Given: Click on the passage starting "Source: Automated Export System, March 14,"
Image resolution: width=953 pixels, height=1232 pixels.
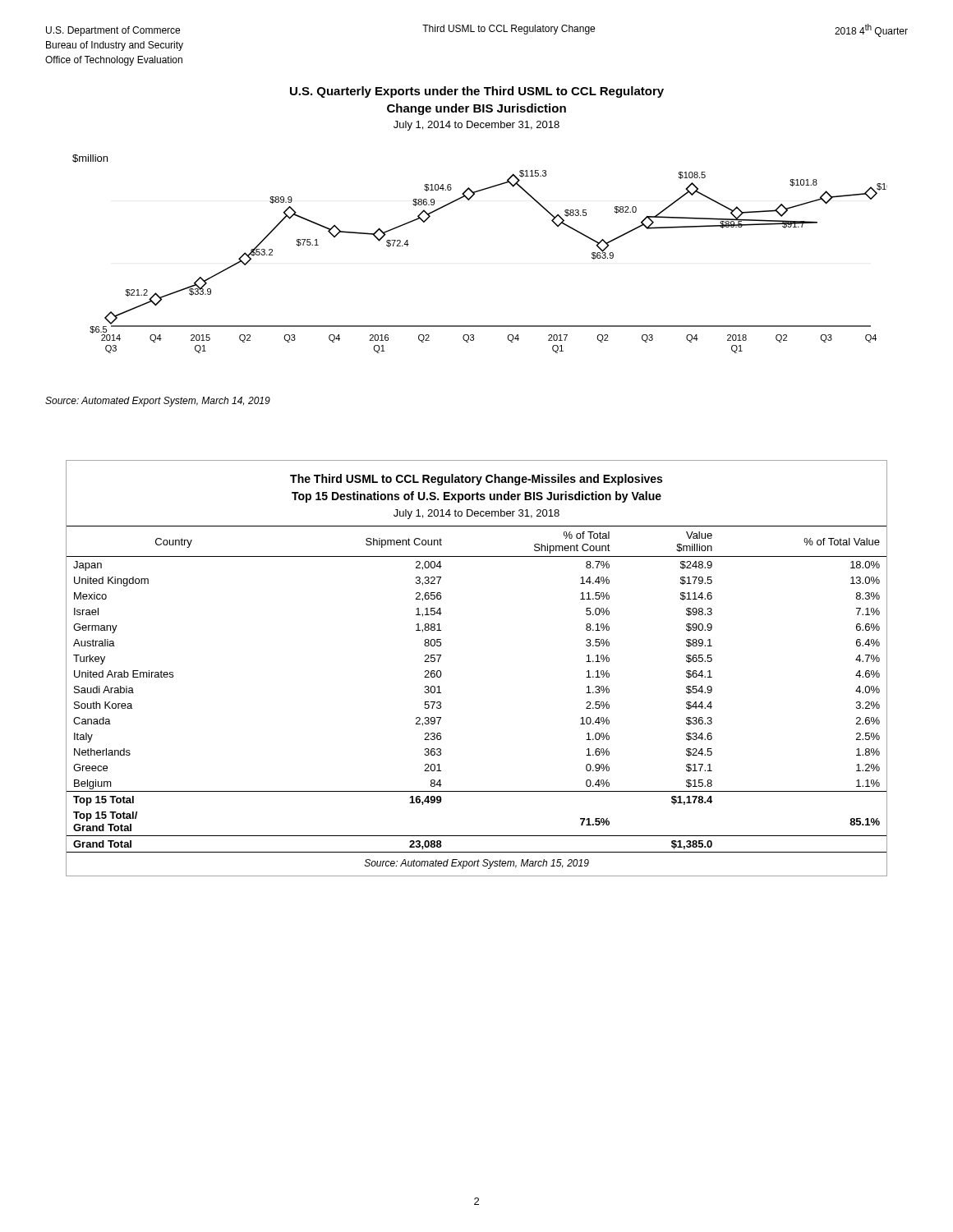Looking at the screenshot, I should (x=158, y=401).
